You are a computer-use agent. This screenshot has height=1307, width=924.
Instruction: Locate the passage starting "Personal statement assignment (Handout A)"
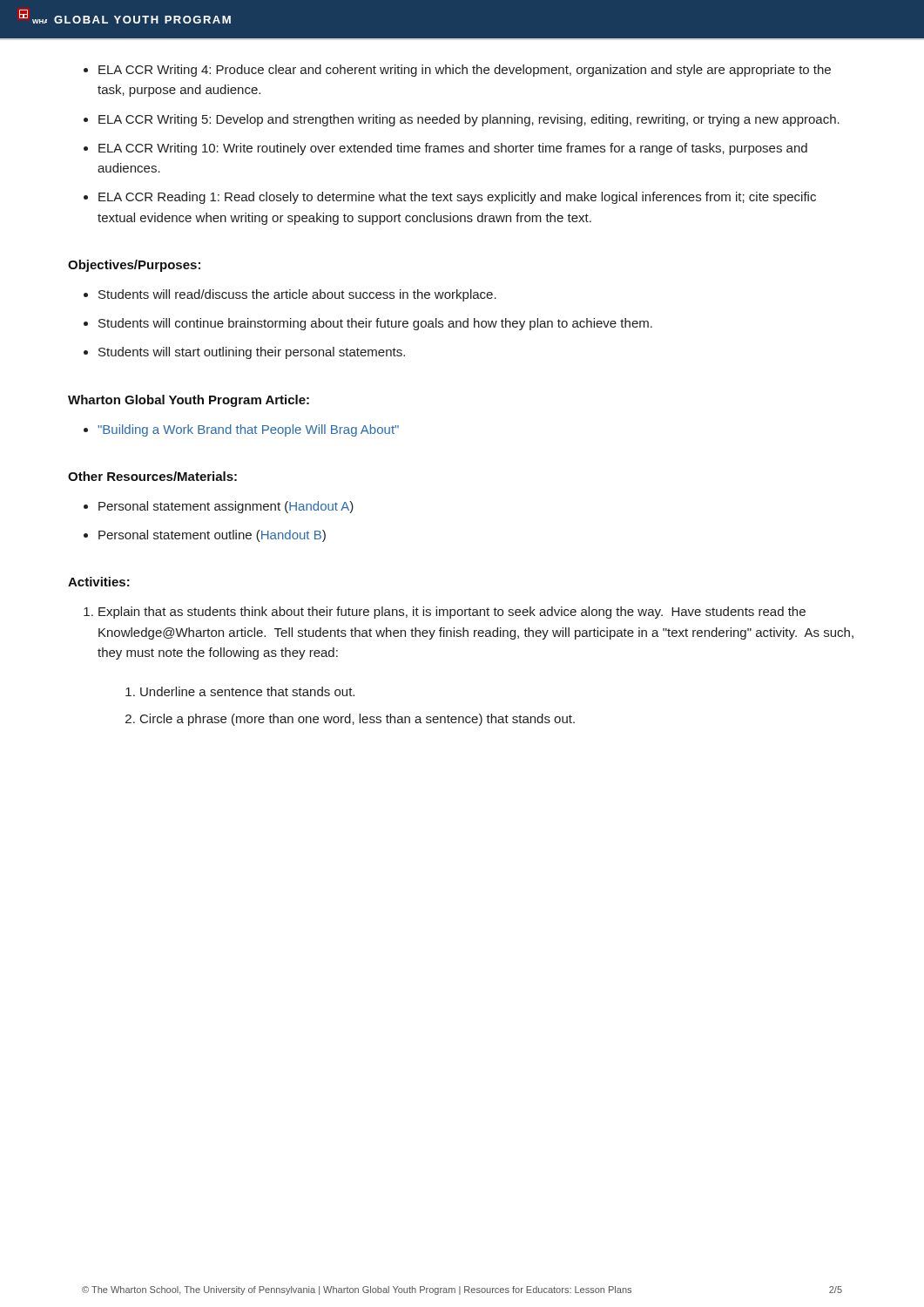pyautogui.click(x=226, y=506)
